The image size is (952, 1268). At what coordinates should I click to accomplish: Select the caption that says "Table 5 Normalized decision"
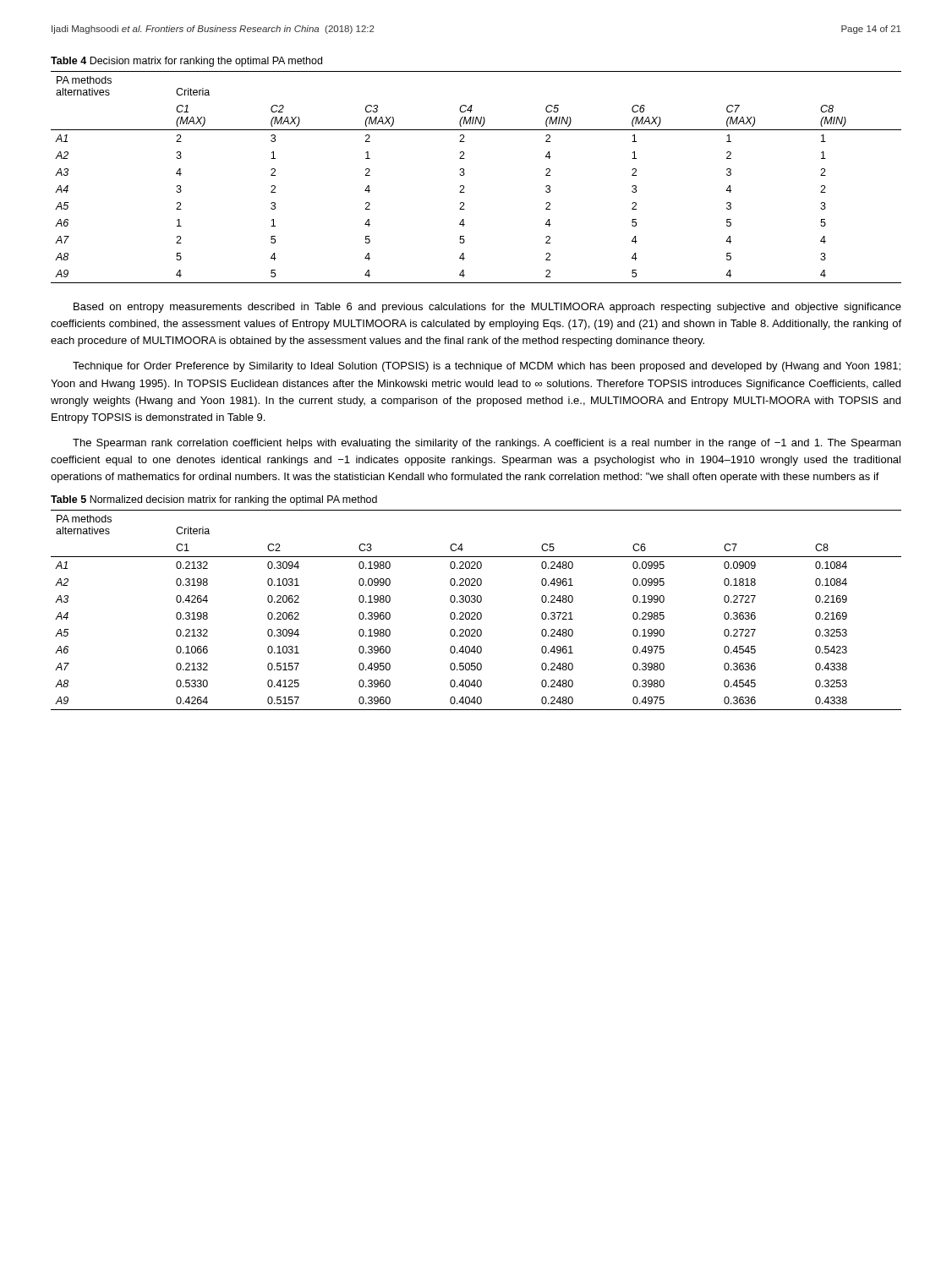click(214, 500)
